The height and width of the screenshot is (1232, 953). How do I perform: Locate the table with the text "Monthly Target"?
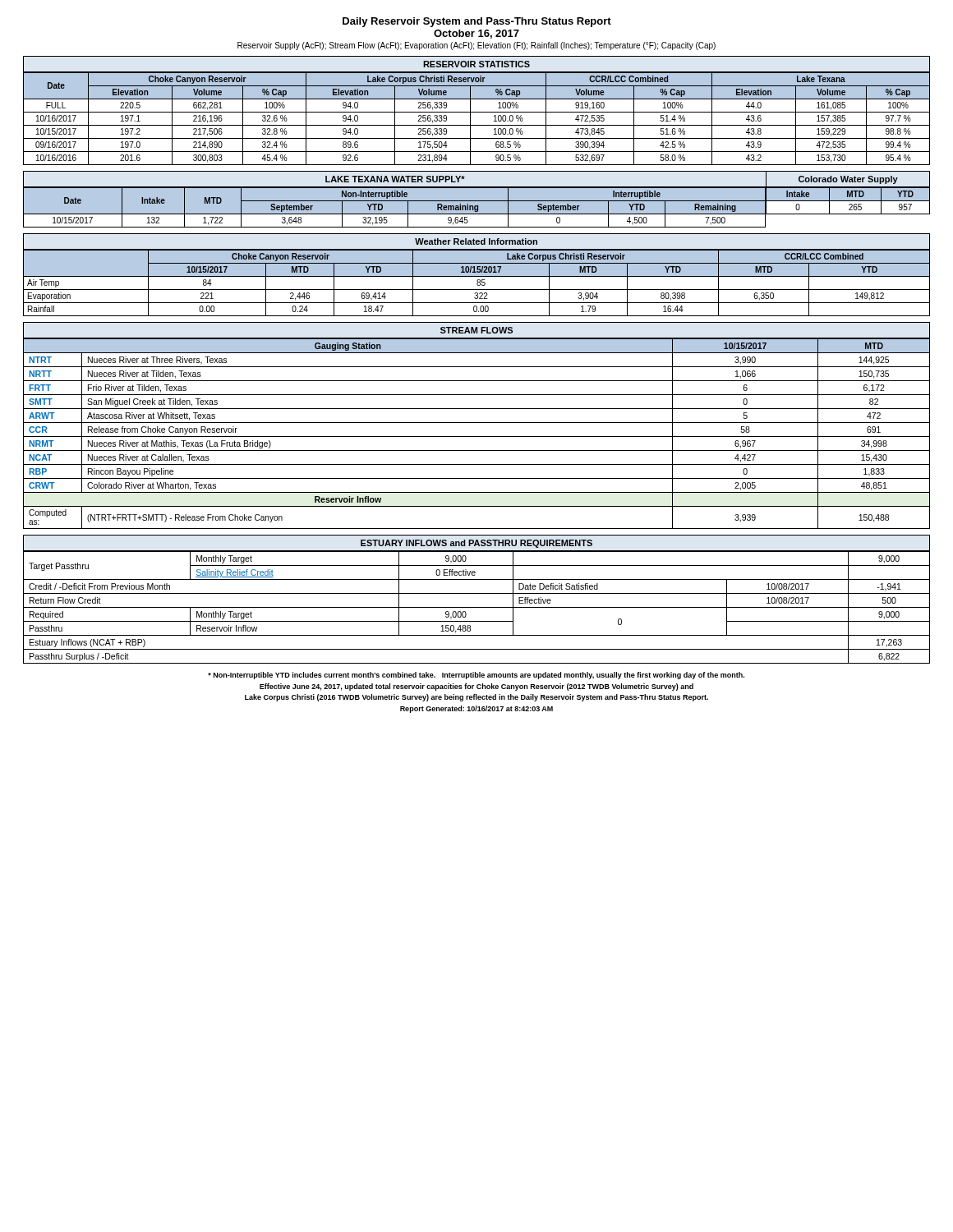pyautogui.click(x=476, y=607)
